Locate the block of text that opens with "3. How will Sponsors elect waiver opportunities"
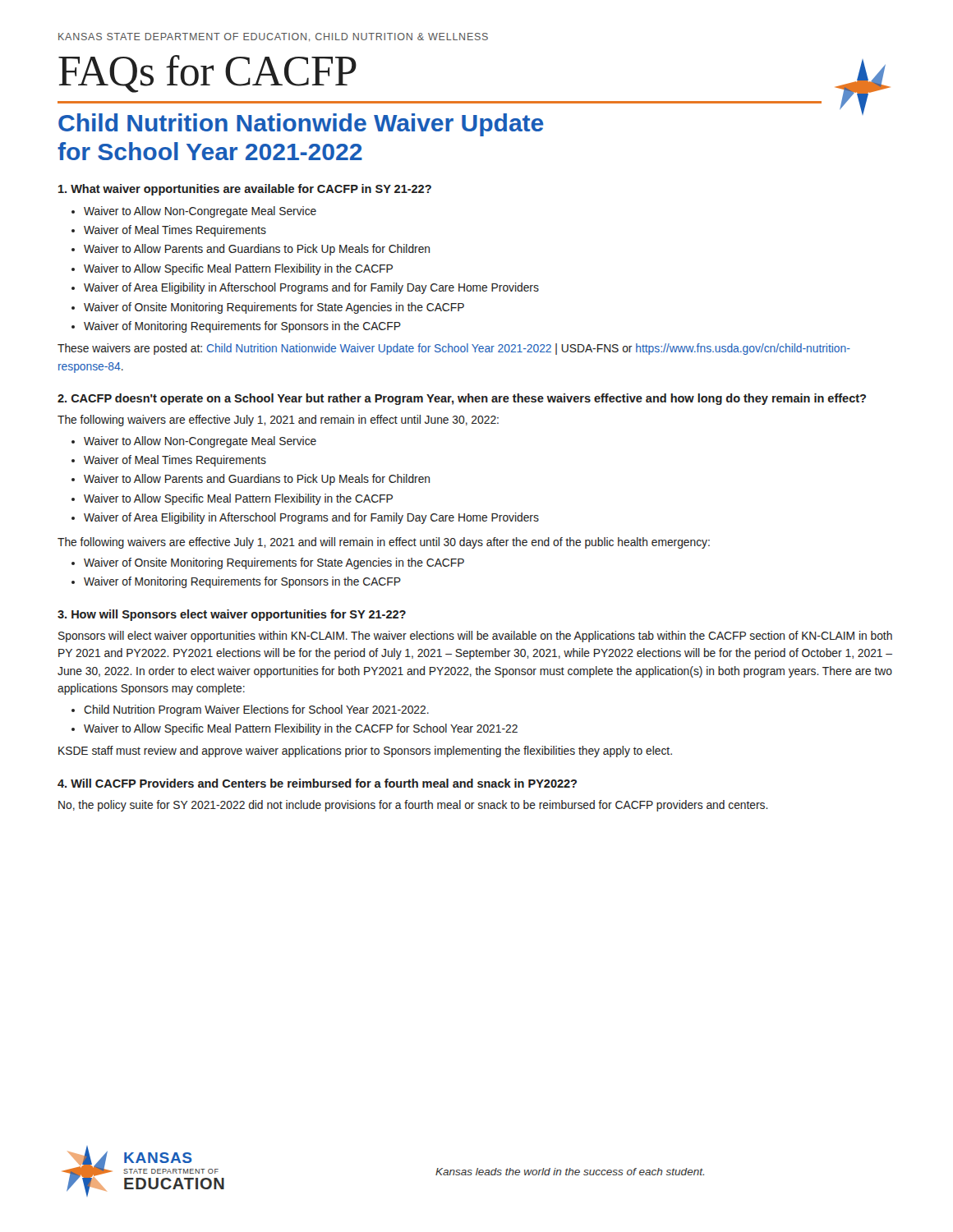 pyautogui.click(x=476, y=683)
